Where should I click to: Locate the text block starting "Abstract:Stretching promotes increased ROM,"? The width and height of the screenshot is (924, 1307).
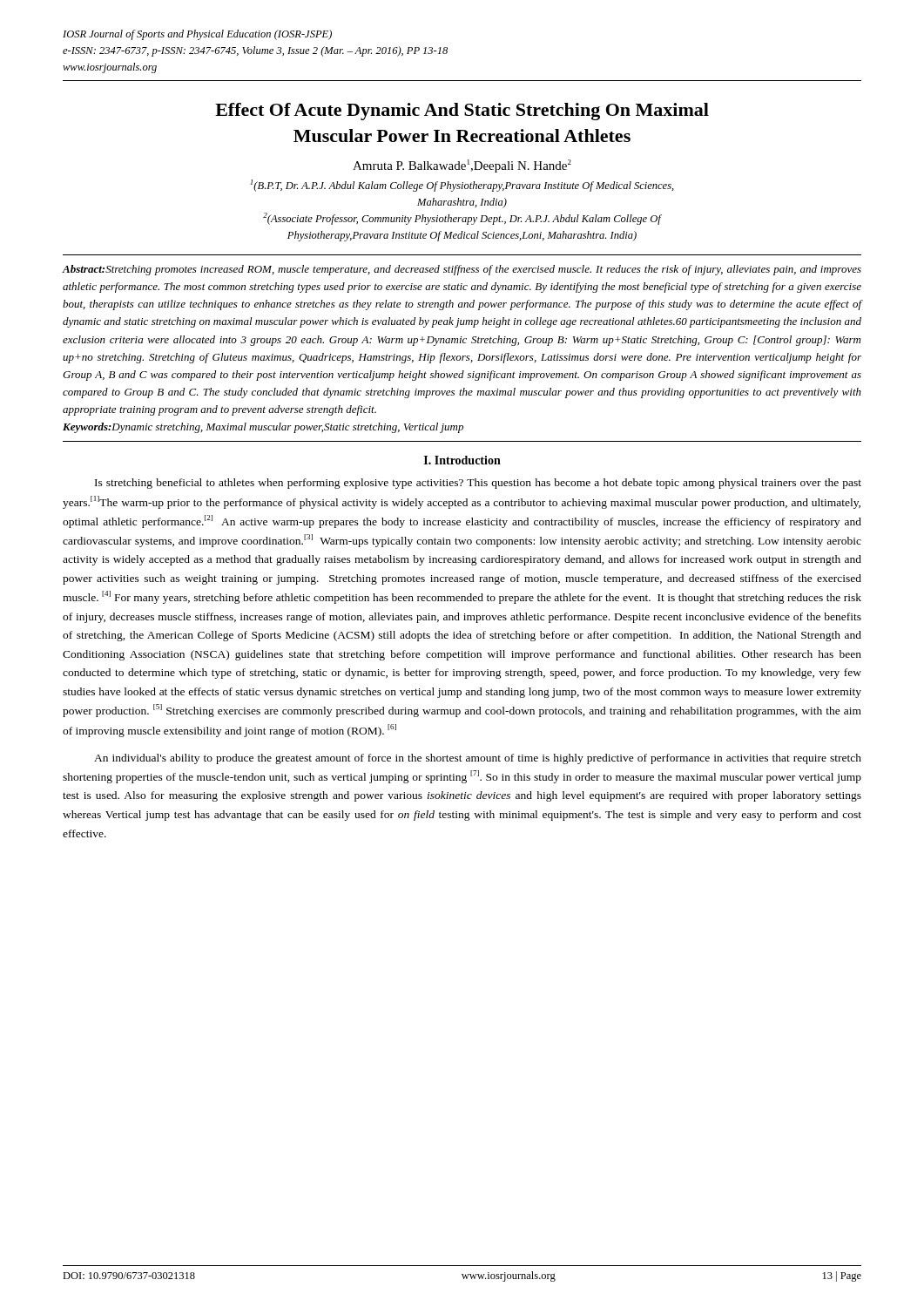coord(462,339)
